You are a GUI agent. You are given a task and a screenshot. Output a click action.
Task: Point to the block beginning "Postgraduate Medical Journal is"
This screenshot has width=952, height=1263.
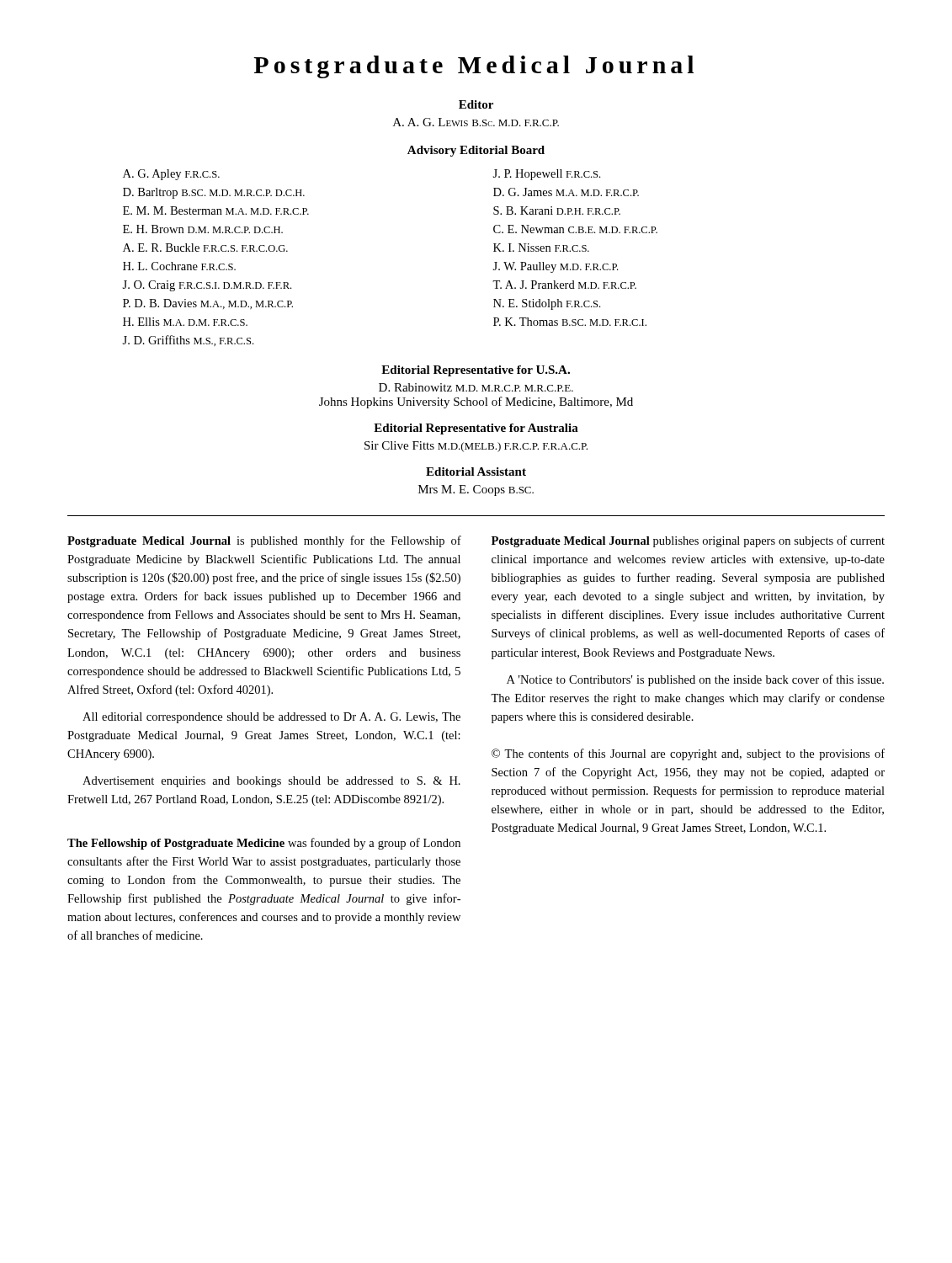click(x=264, y=670)
